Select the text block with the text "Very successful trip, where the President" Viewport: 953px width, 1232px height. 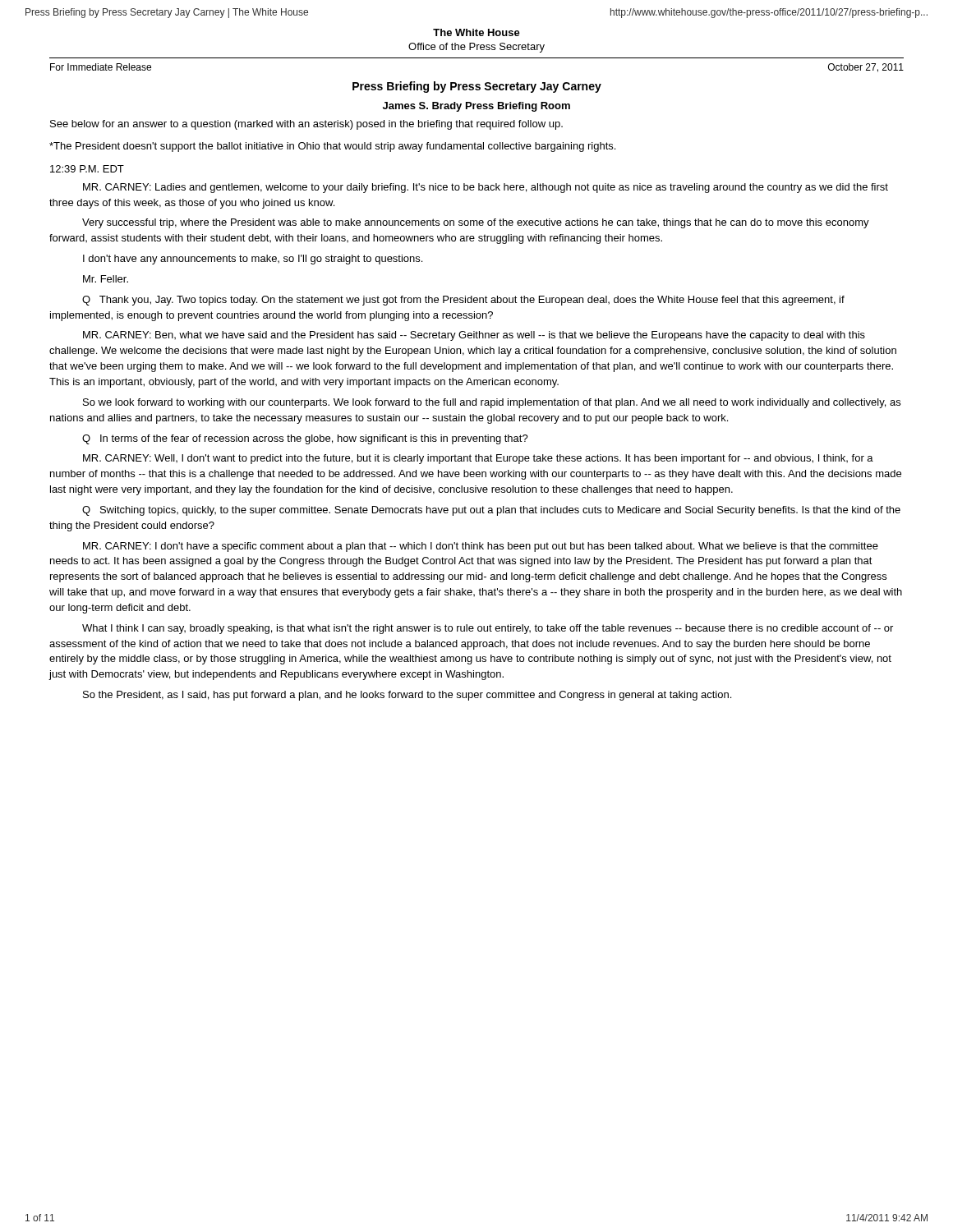pyautogui.click(x=459, y=230)
